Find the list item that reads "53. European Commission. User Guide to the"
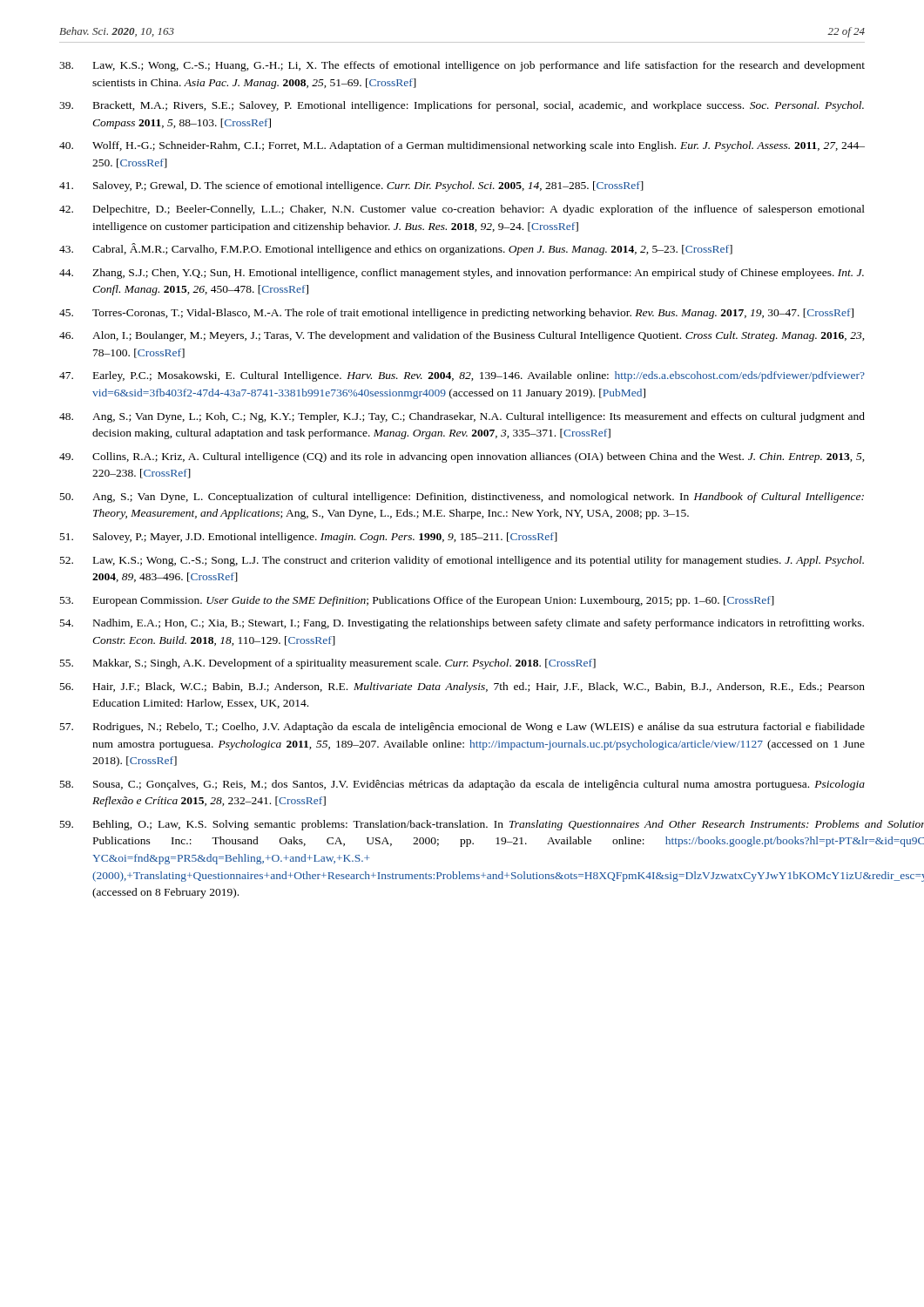Viewport: 924px width, 1307px height. [462, 600]
